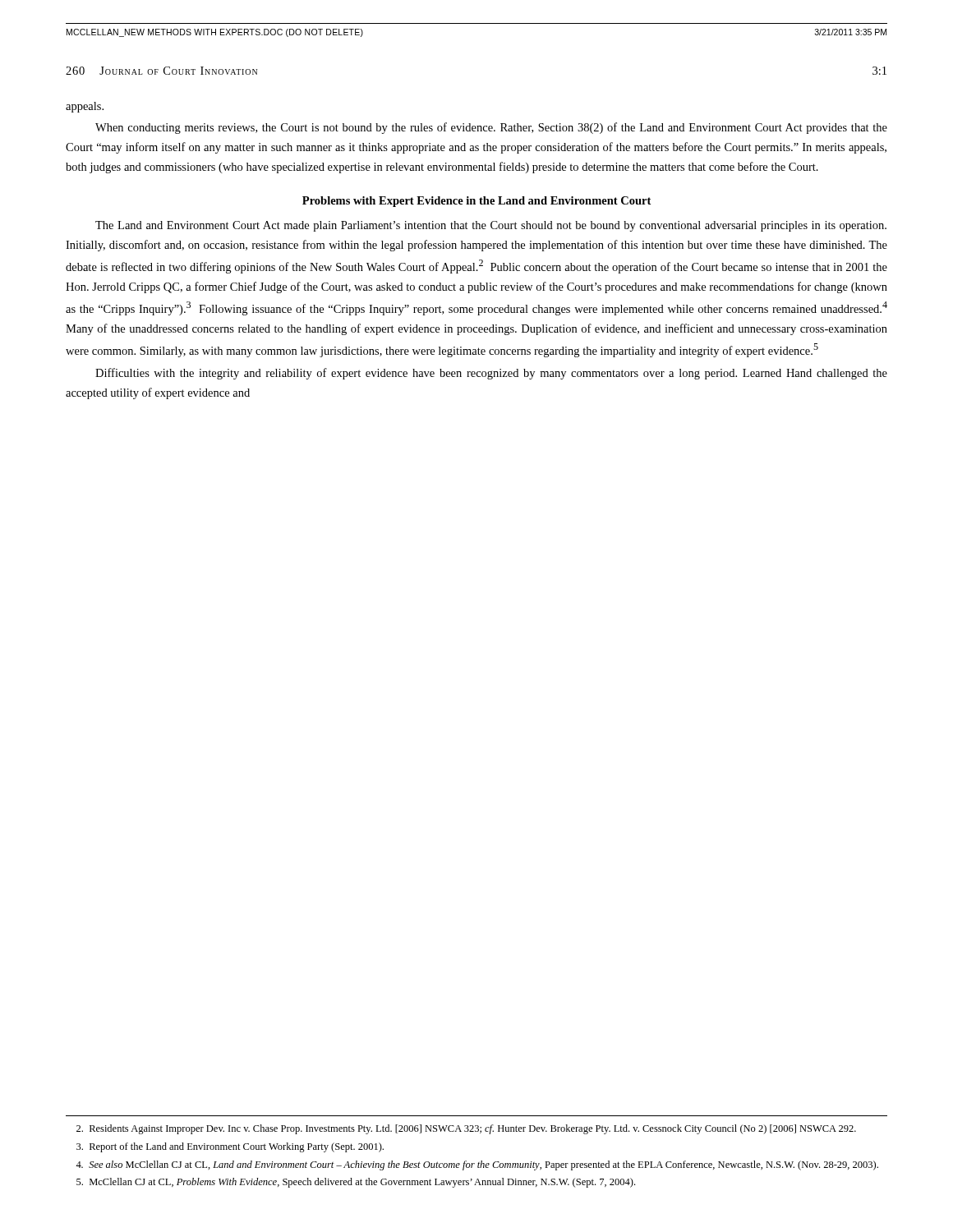Locate the passage starting "Report of the Land"
The height and width of the screenshot is (1232, 953).
point(225,1146)
